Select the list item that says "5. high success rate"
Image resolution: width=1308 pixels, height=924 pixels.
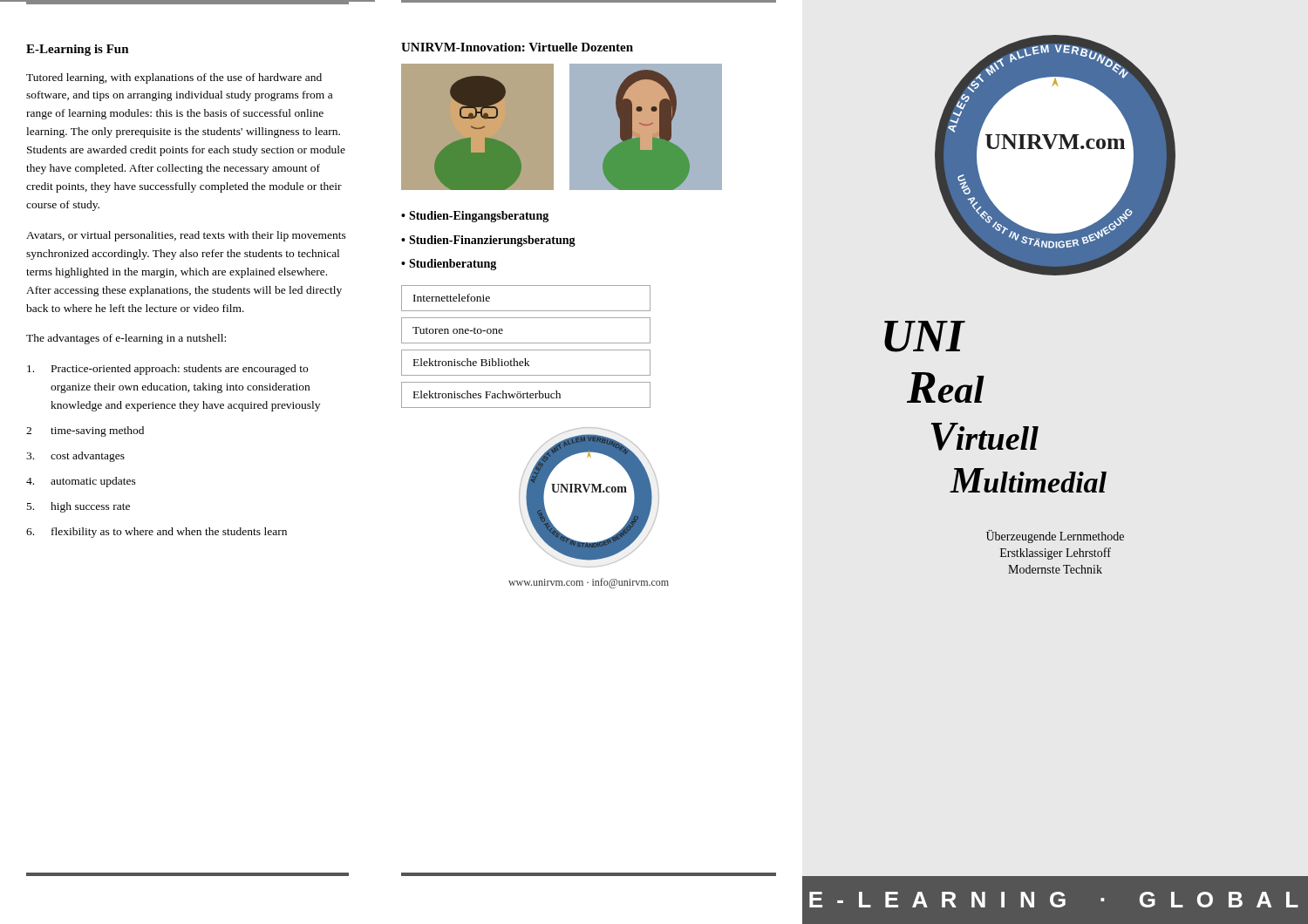coord(78,507)
